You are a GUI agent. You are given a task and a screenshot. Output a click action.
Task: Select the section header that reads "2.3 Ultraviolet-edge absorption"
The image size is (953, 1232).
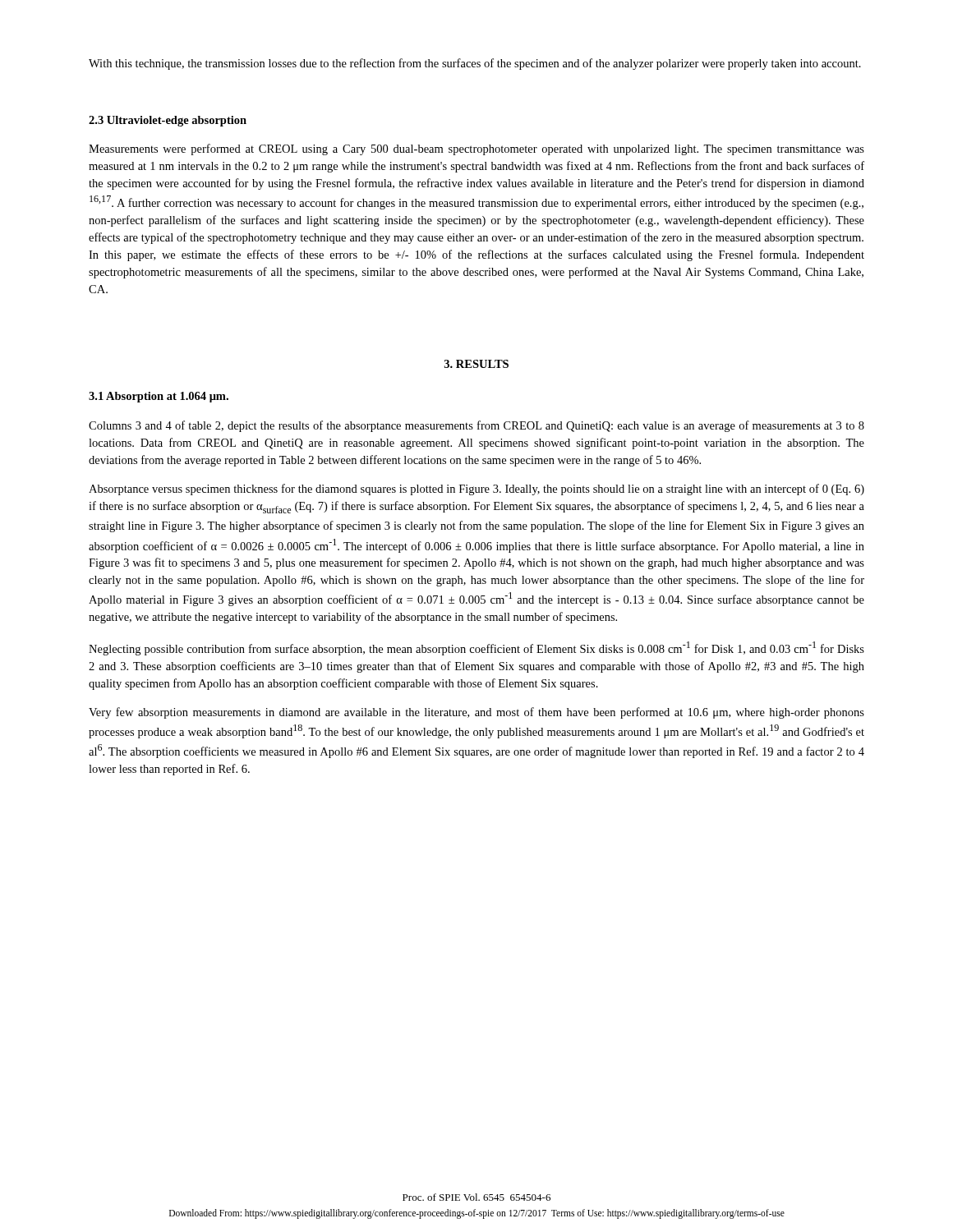click(168, 120)
